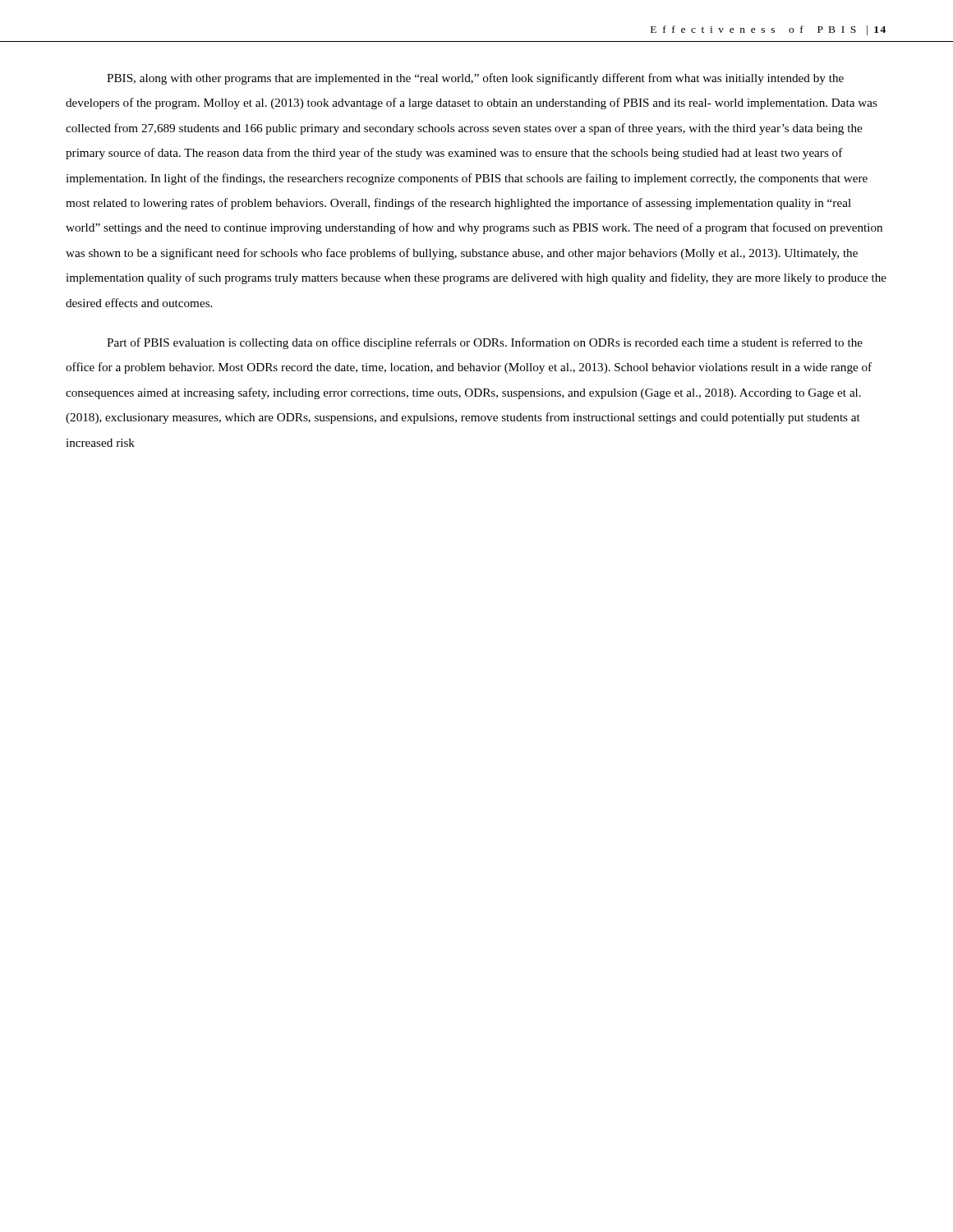Find the block on this page that starts "PBIS, along with other programs that are"
This screenshot has height=1232, width=953.
pyautogui.click(x=476, y=190)
